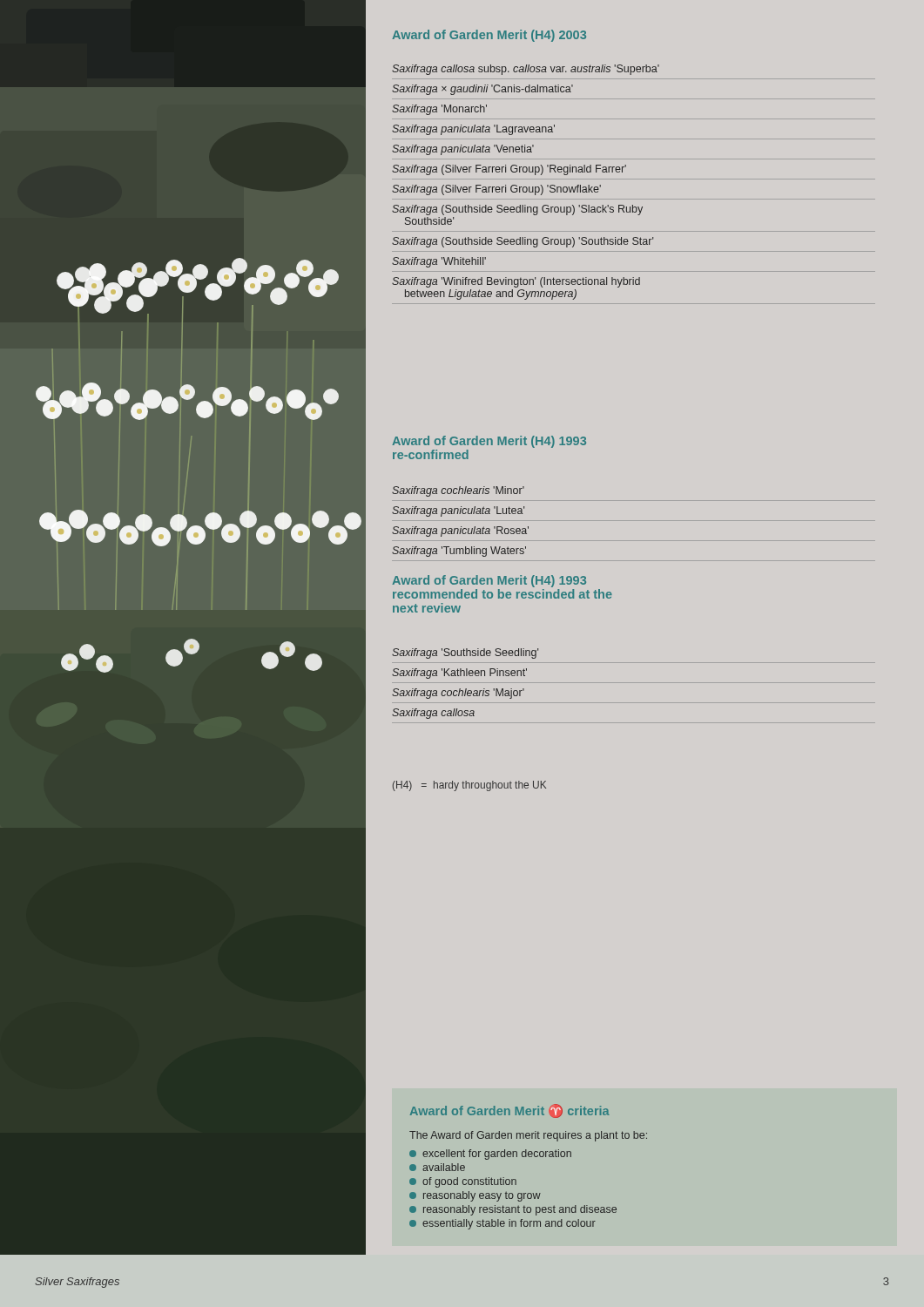
Task: Locate the passage starting "Saxifraga 'Monarch'"
Action: point(634,109)
